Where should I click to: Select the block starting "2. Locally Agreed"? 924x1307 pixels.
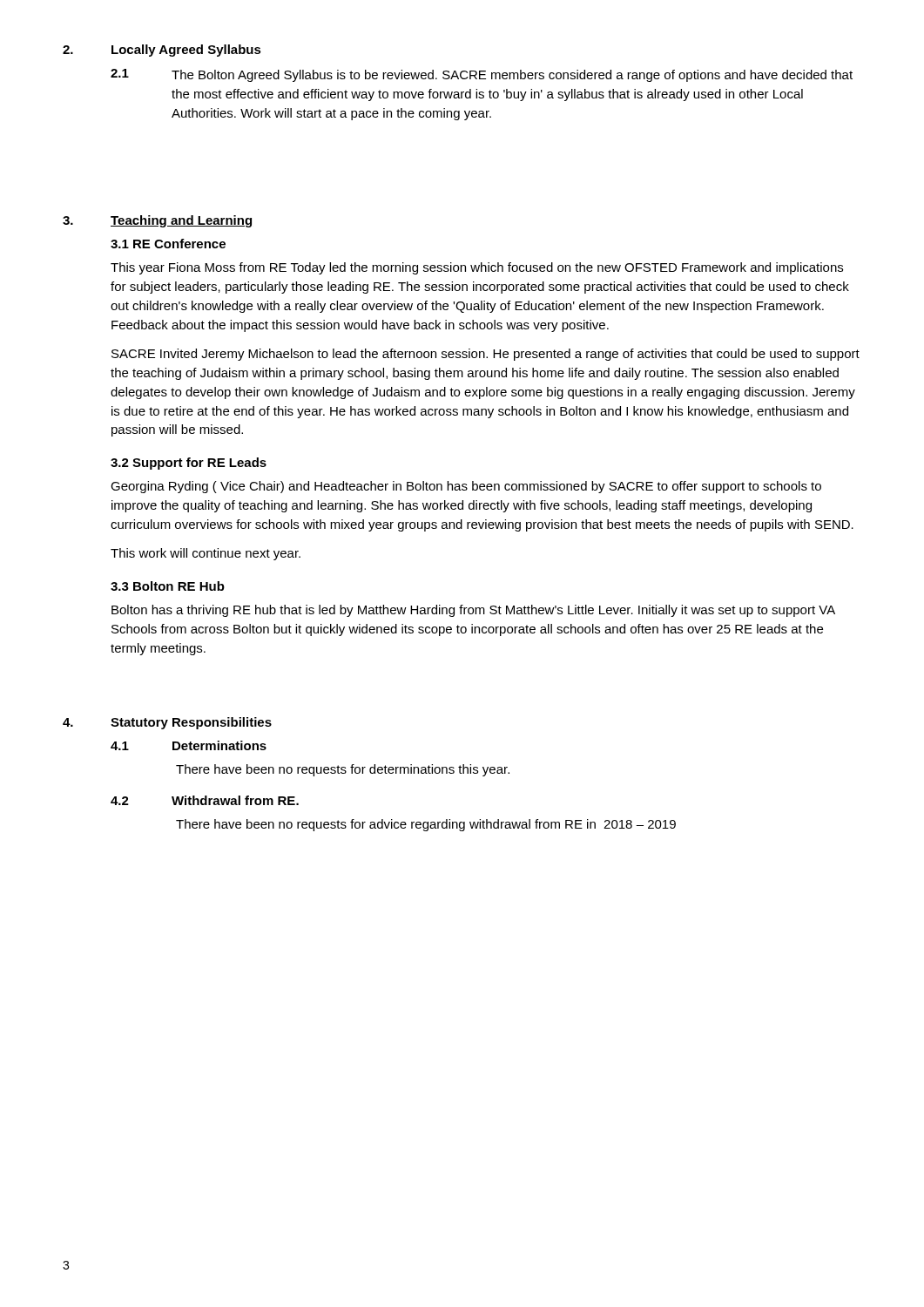[x=162, y=49]
